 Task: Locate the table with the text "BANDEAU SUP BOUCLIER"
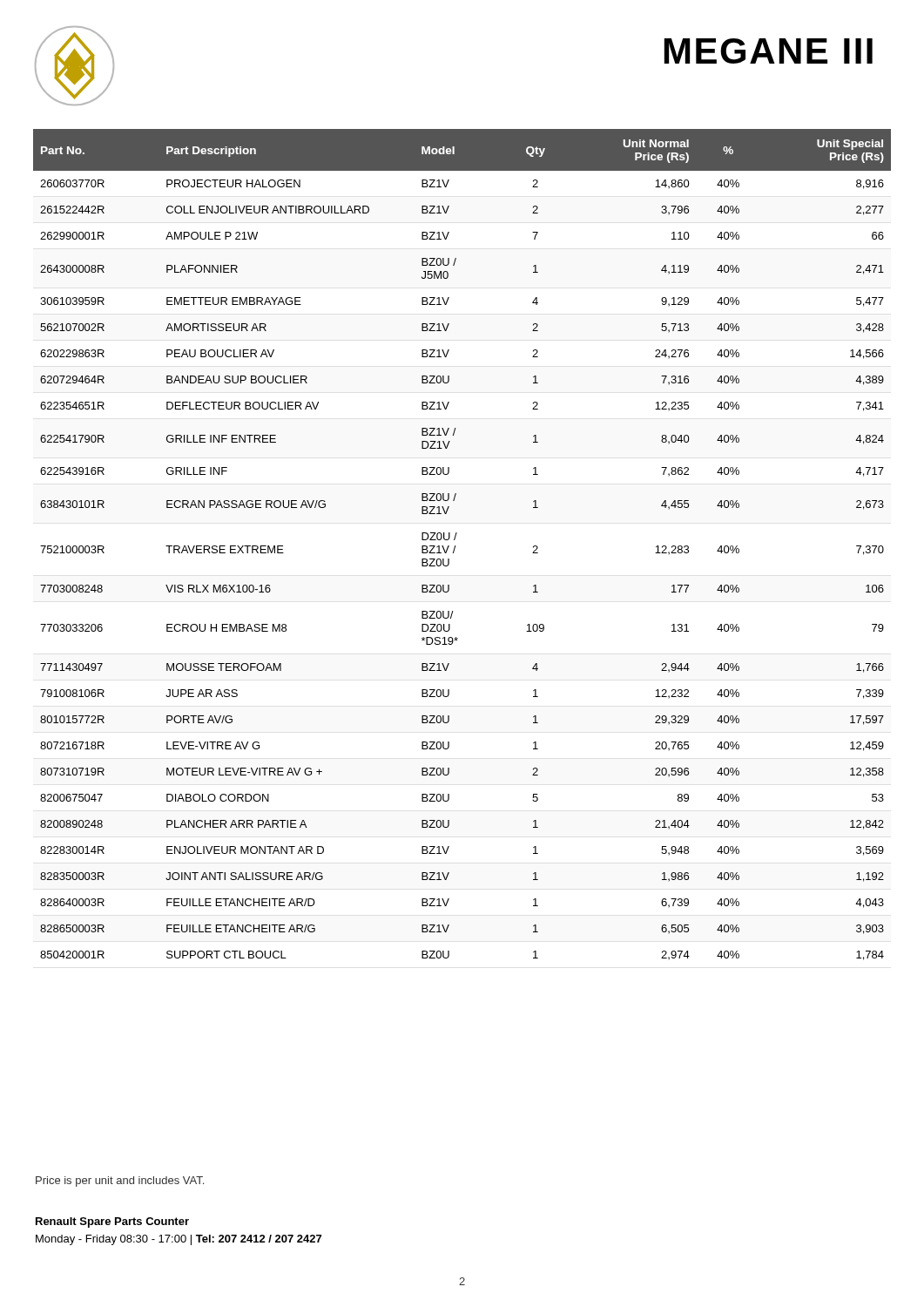[462, 549]
